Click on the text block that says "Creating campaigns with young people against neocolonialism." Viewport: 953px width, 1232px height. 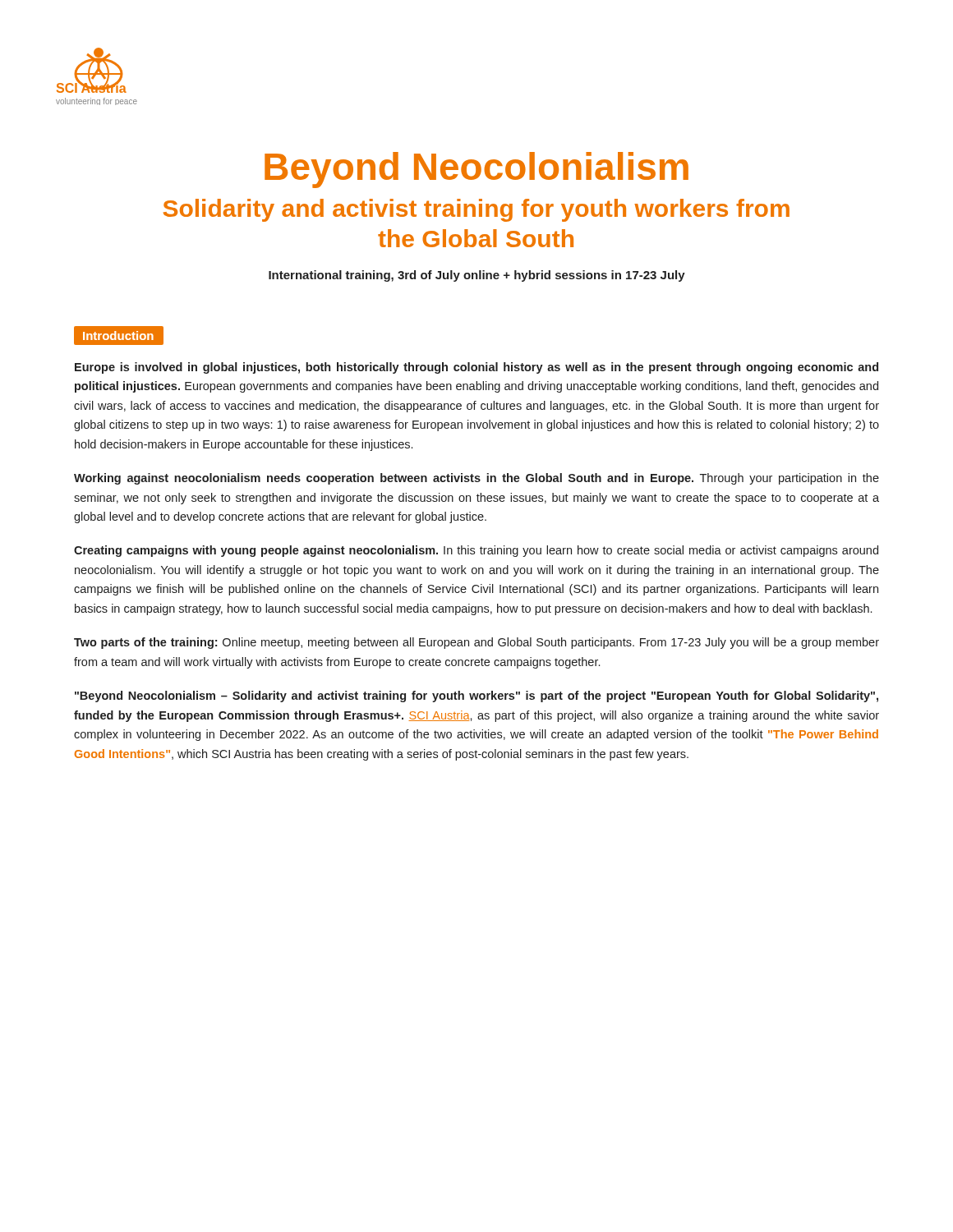click(x=476, y=580)
